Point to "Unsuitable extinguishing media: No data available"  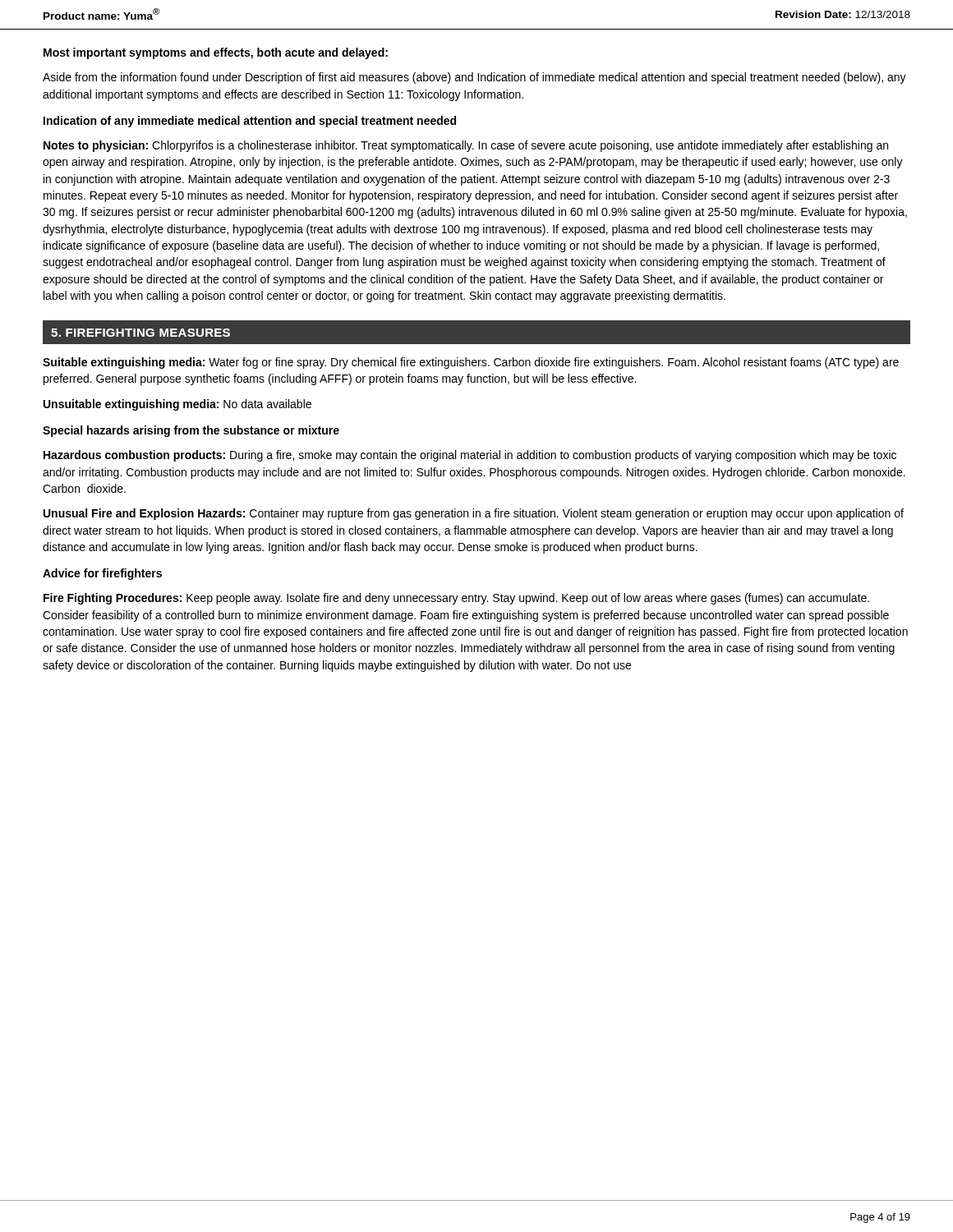click(177, 405)
